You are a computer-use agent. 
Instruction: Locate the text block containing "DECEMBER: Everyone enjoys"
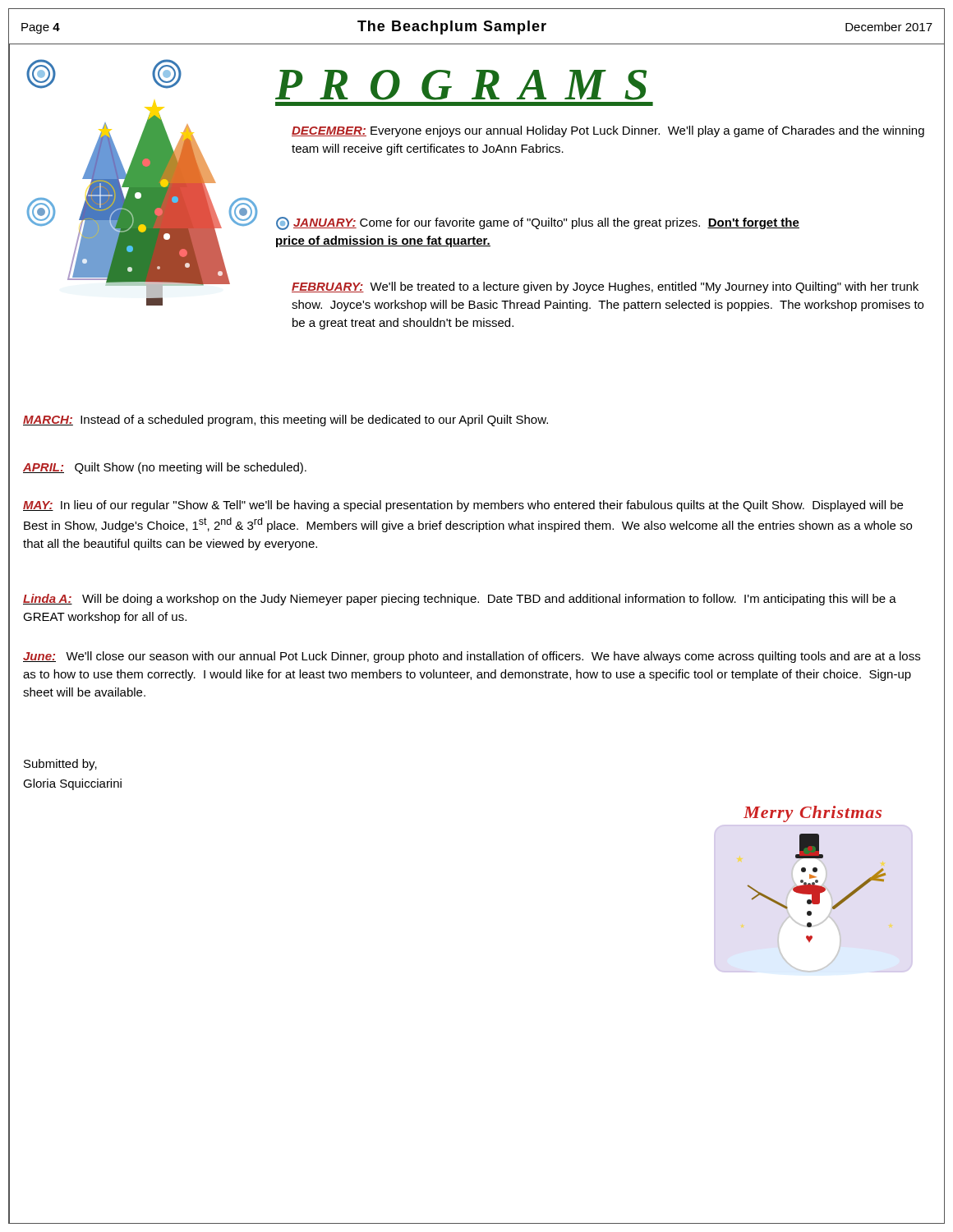pyautogui.click(x=608, y=139)
